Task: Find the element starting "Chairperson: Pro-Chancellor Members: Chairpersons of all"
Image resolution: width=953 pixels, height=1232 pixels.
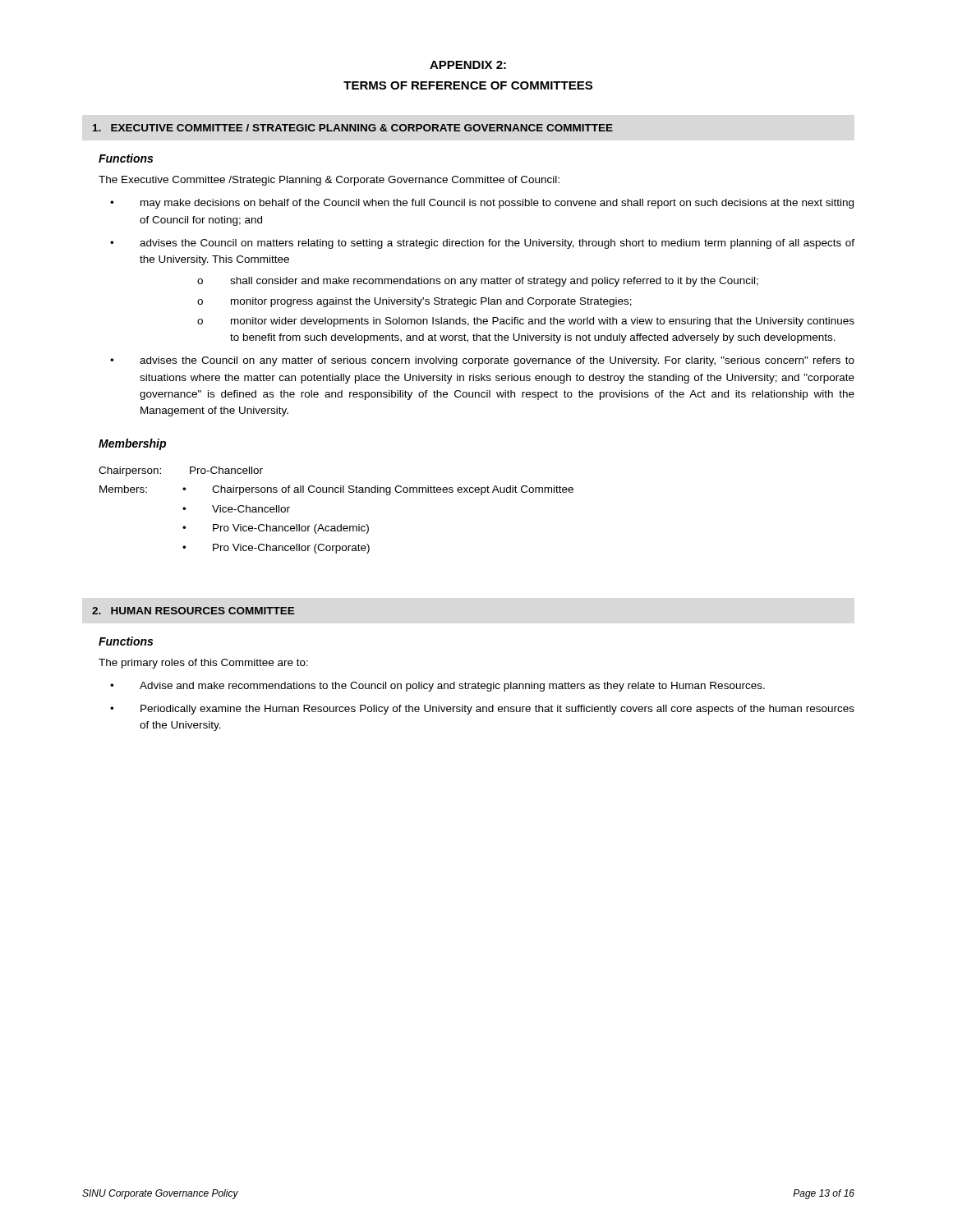Action: click(x=127, y=471)
